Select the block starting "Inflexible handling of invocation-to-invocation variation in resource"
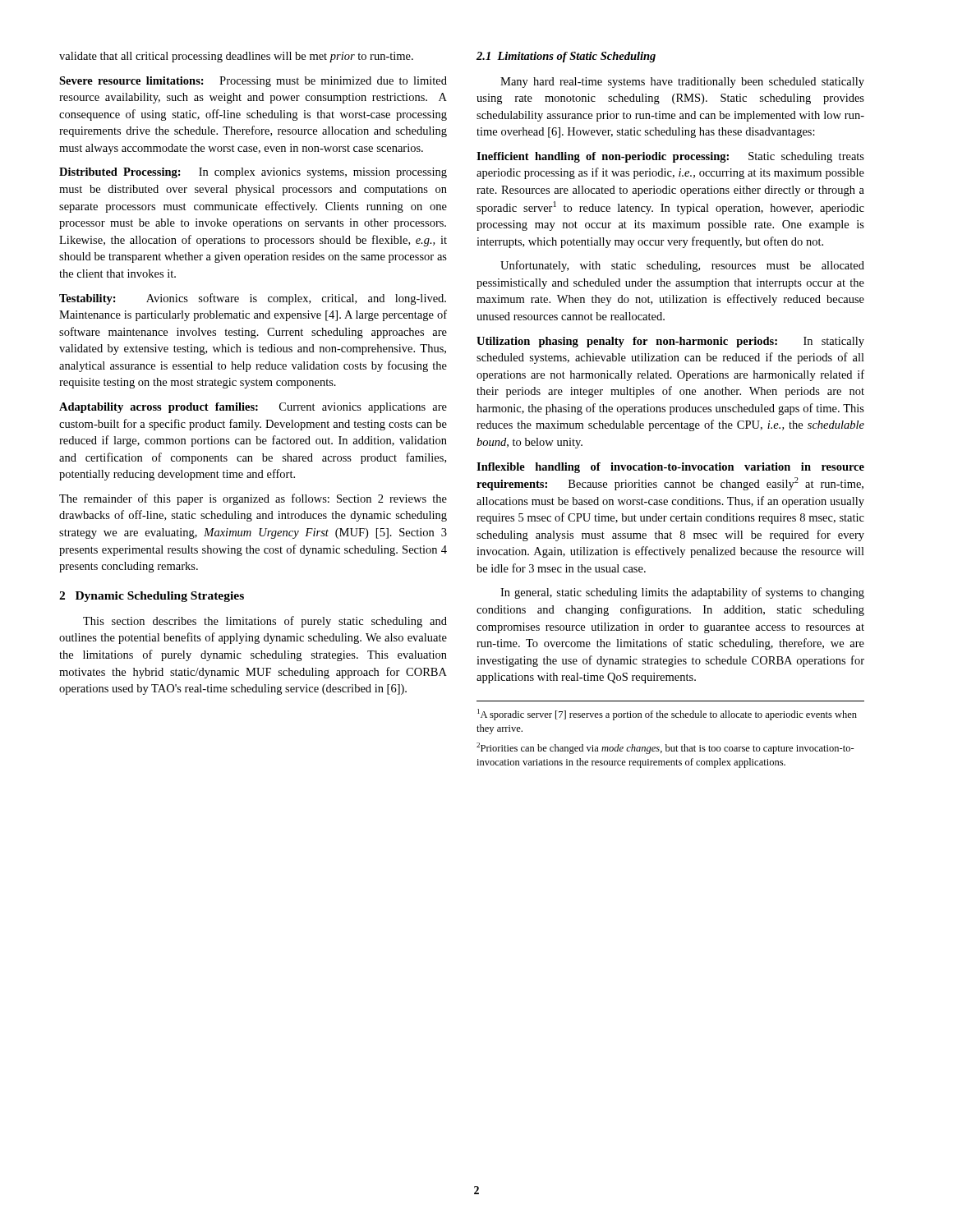 [x=670, y=517]
